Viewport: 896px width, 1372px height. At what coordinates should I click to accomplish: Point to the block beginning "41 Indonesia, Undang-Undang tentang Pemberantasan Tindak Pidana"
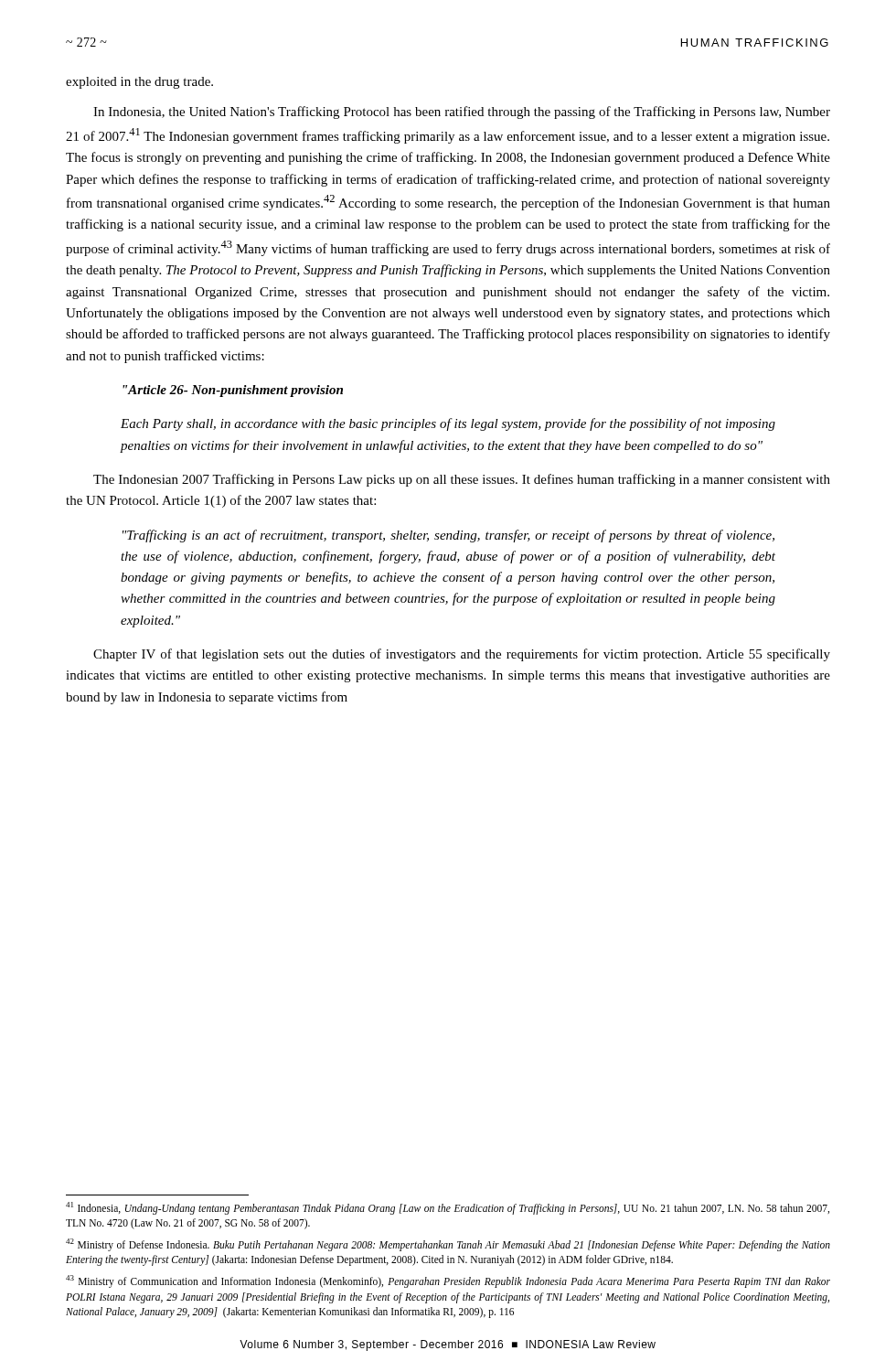(x=448, y=1214)
